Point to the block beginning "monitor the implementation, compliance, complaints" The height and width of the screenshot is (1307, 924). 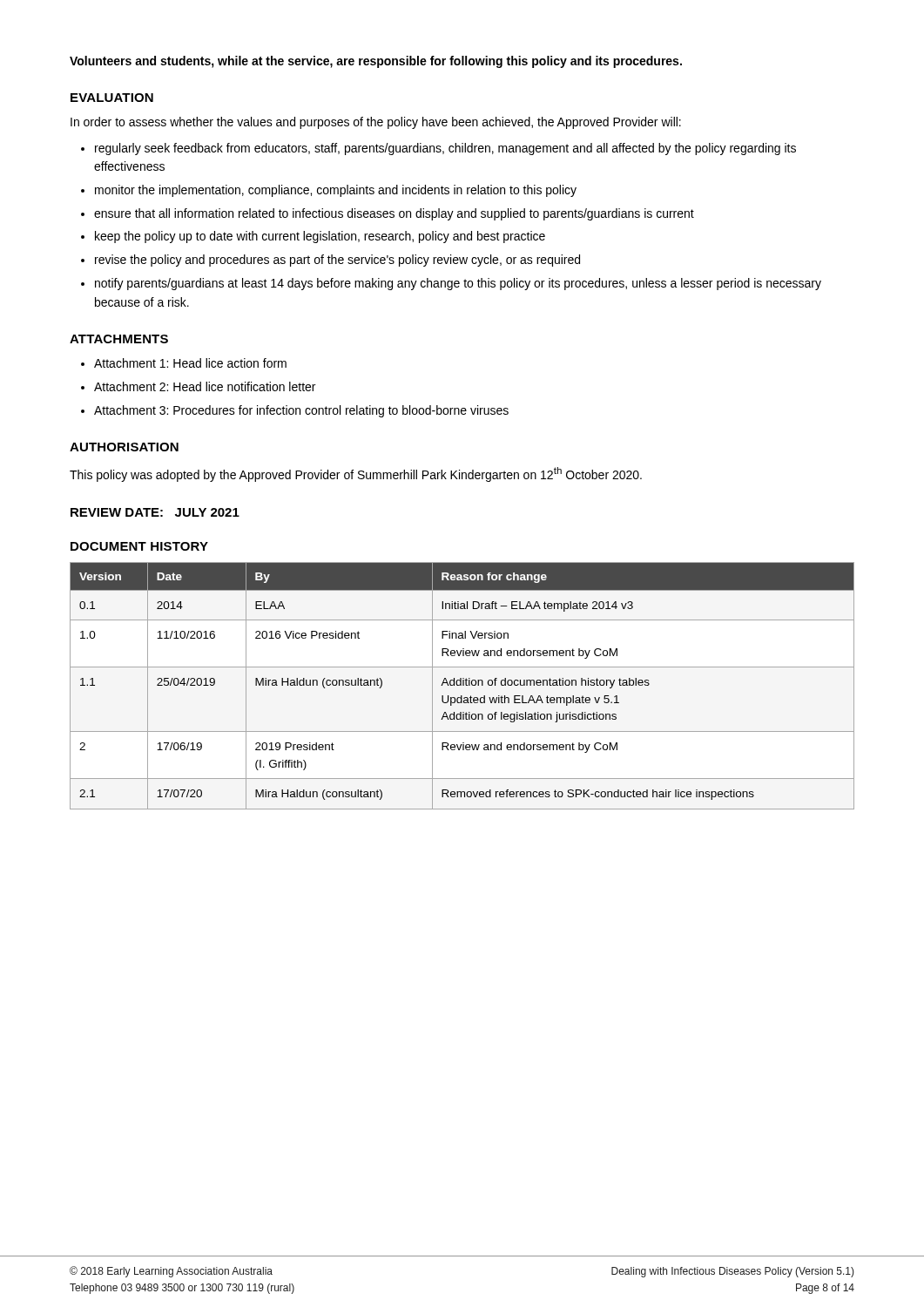335,190
